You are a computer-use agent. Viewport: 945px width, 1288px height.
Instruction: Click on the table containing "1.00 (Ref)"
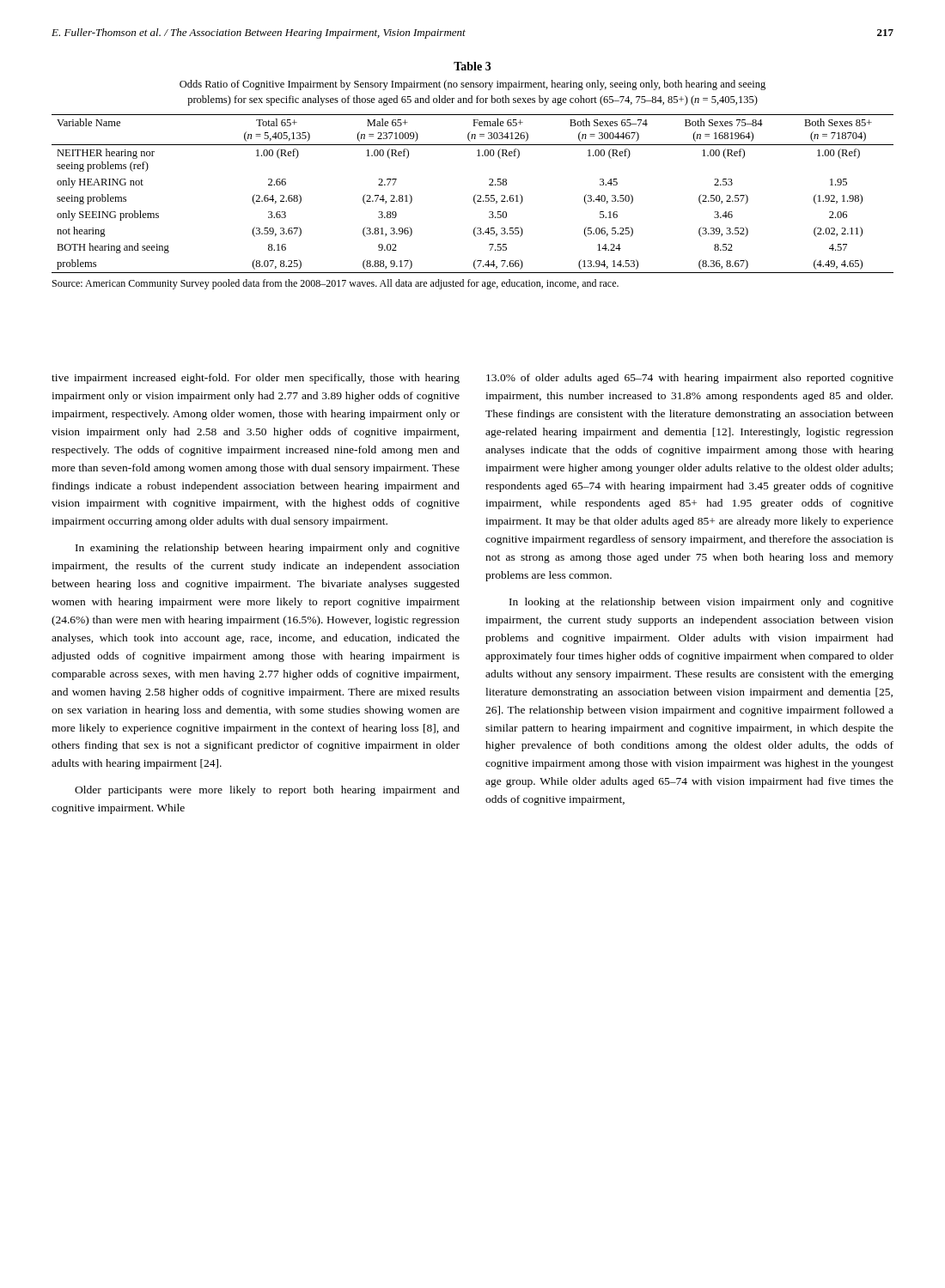[x=472, y=194]
